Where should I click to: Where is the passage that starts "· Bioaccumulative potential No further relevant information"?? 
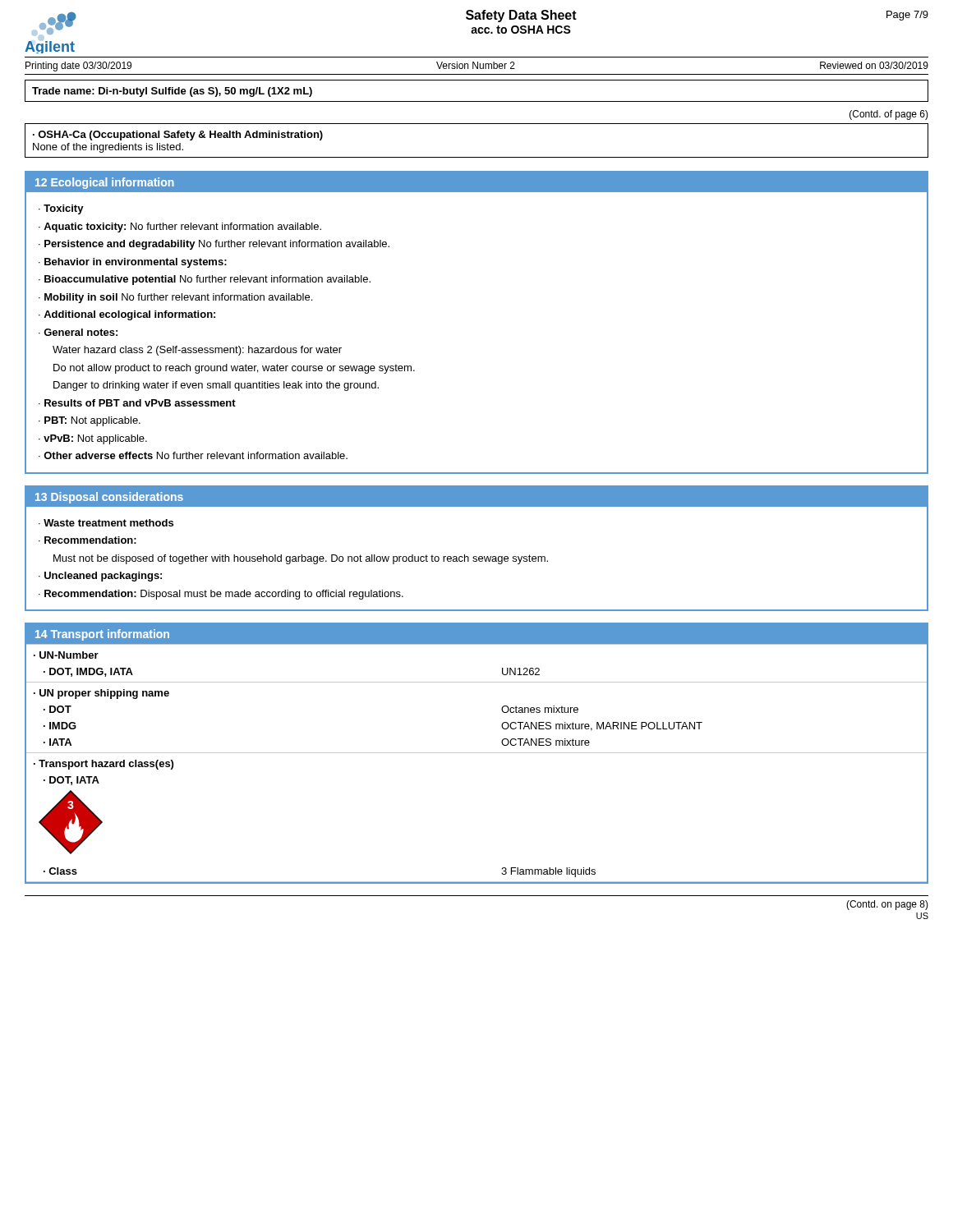coord(205,280)
